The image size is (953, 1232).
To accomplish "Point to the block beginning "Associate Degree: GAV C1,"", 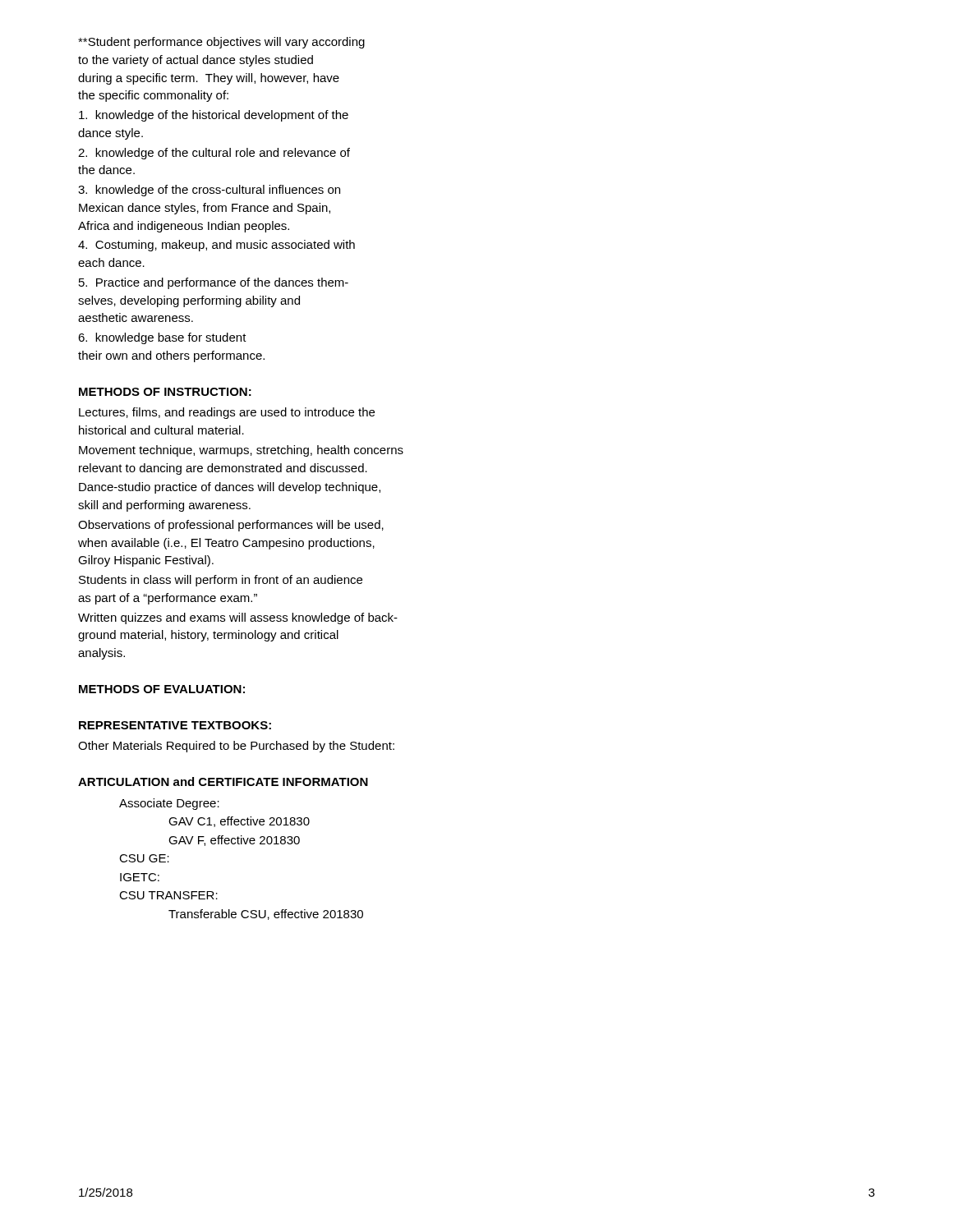I will [169, 804].
